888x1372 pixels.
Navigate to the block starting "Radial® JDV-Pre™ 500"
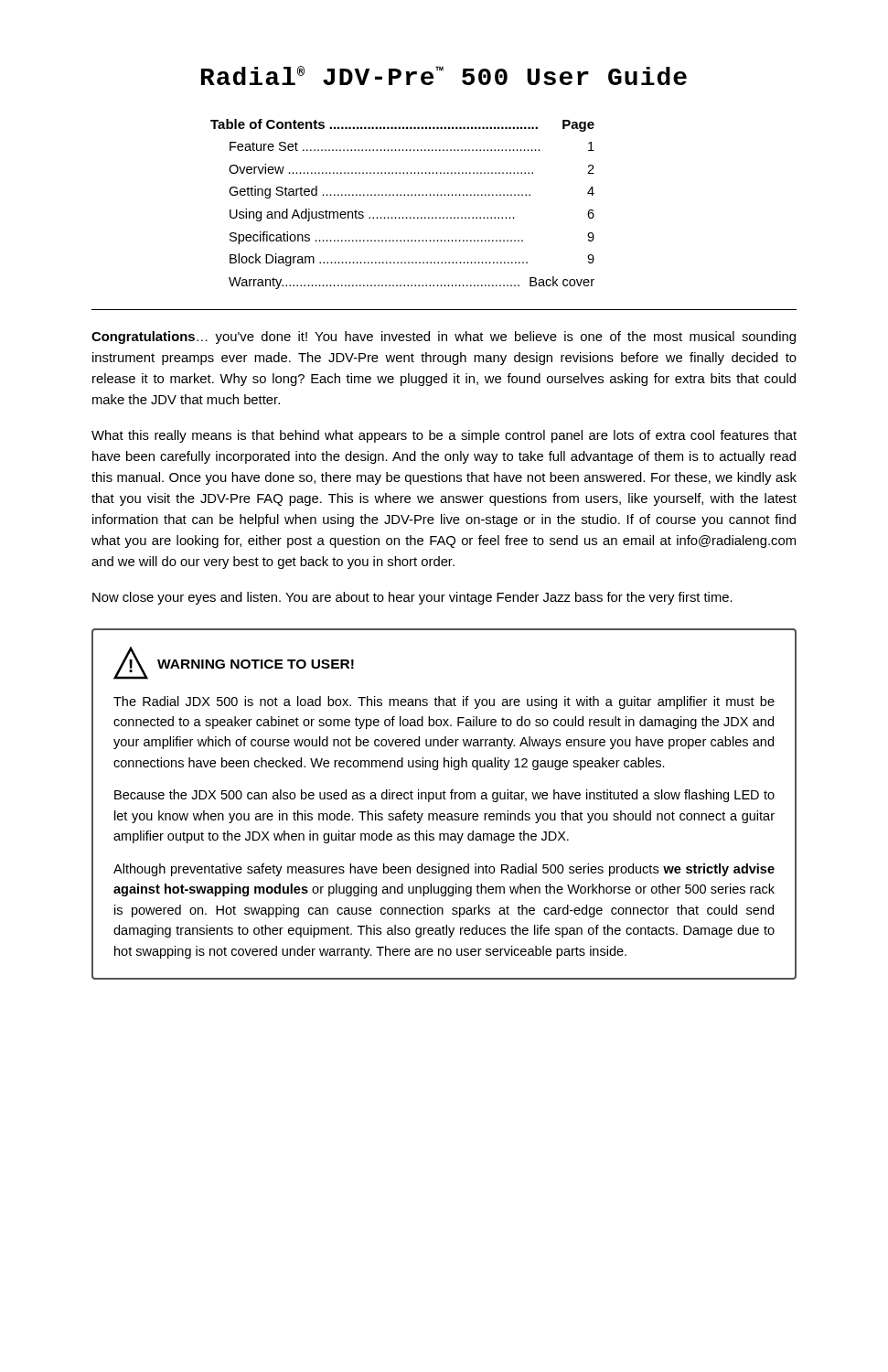[x=444, y=78]
